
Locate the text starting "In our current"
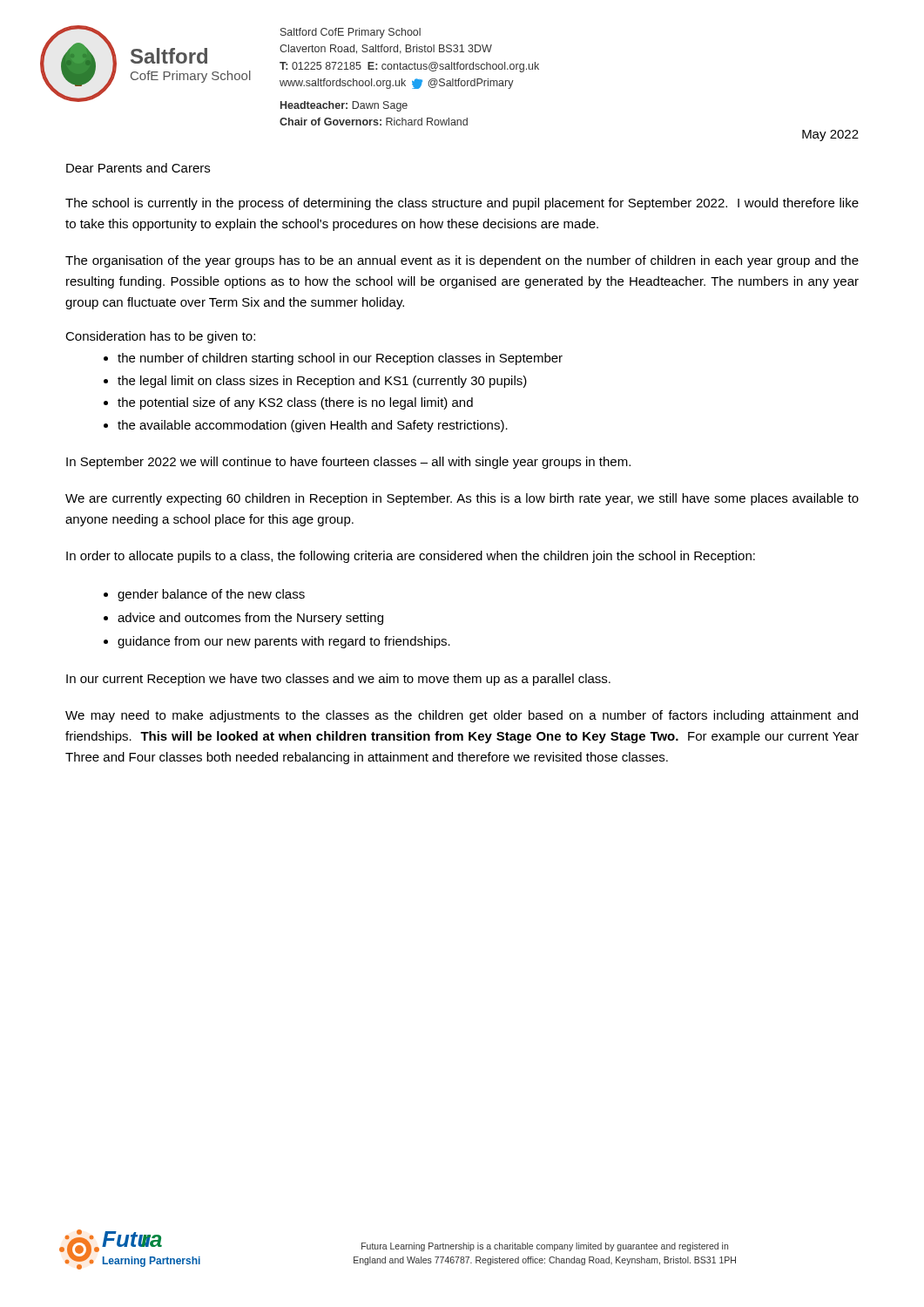coord(338,678)
